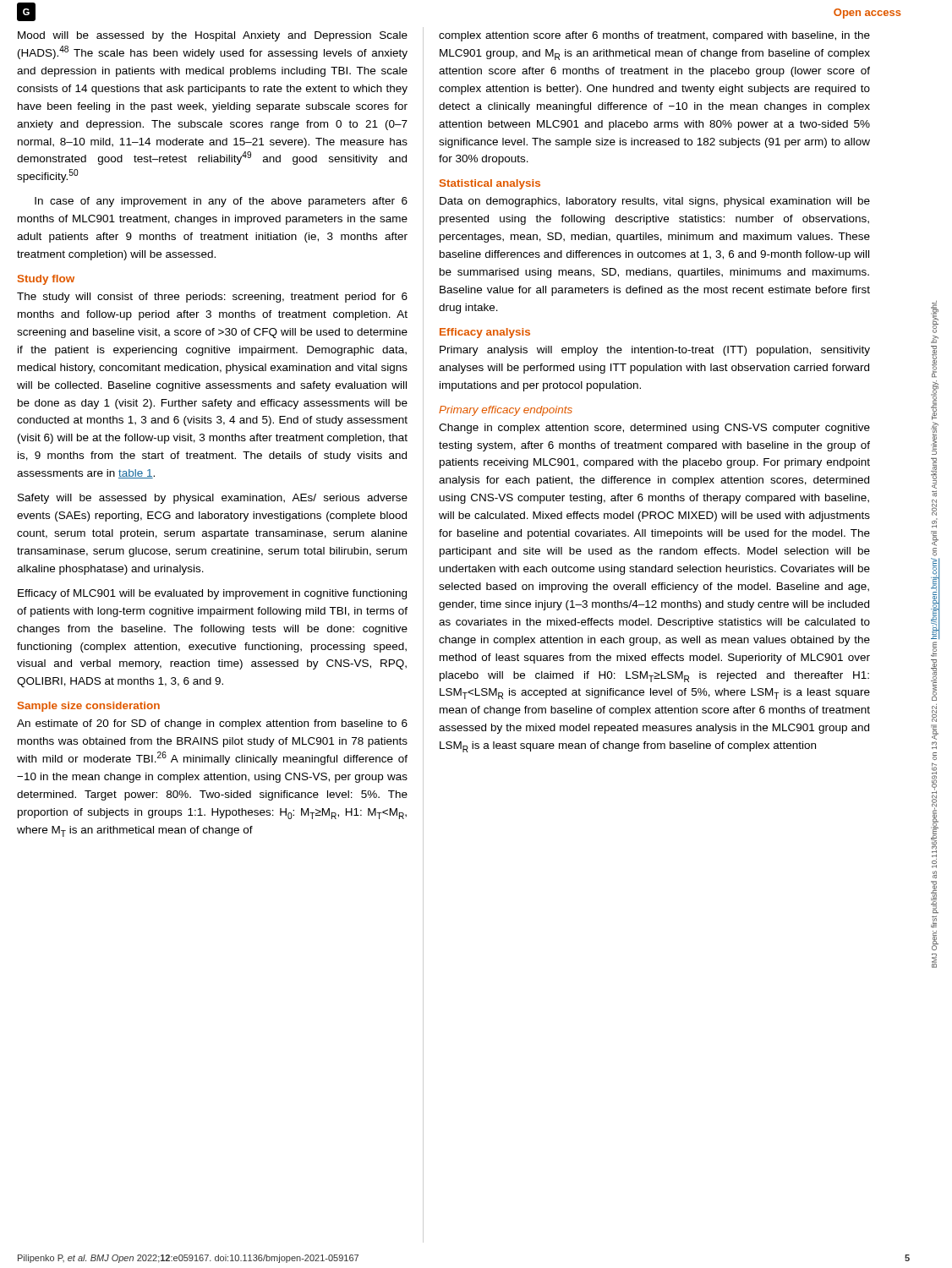Viewport: 952px width, 1268px height.
Task: Find the text block starting "Data on demographics, laboratory results, vital"
Action: click(x=654, y=255)
